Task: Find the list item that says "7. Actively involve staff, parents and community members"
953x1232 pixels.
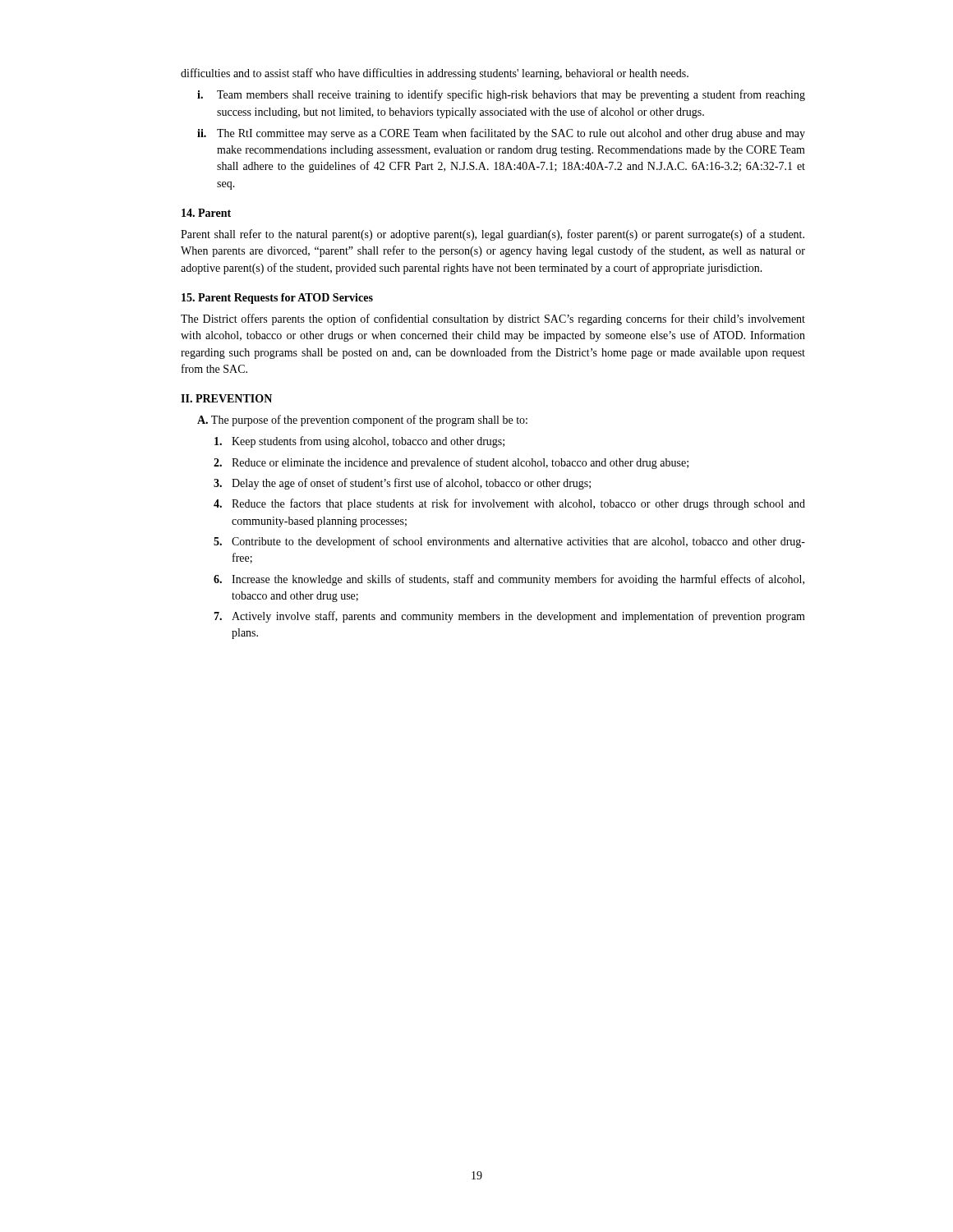Action: (509, 625)
